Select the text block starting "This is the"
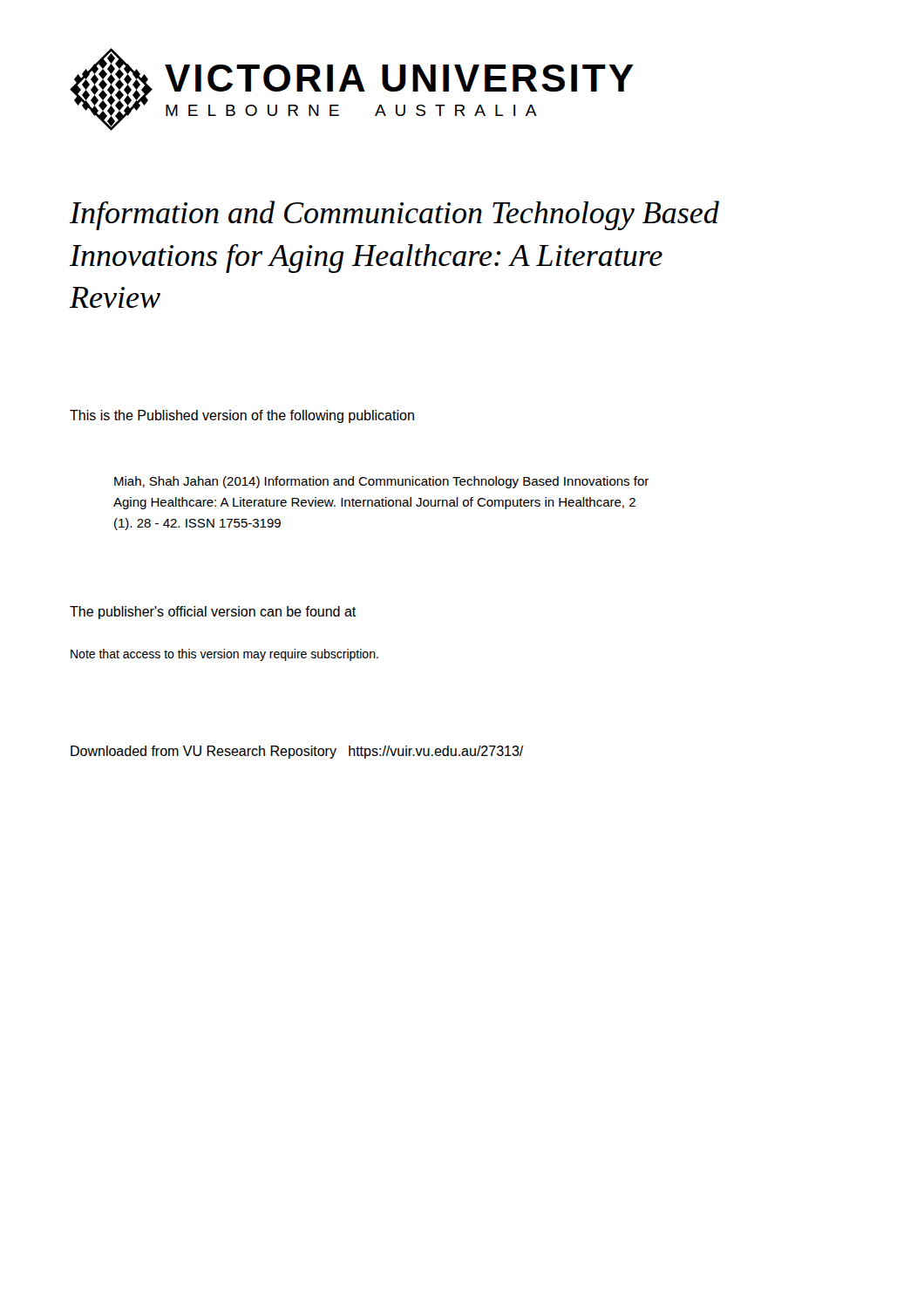Screen dimensions: 1308x924 (x=242, y=415)
